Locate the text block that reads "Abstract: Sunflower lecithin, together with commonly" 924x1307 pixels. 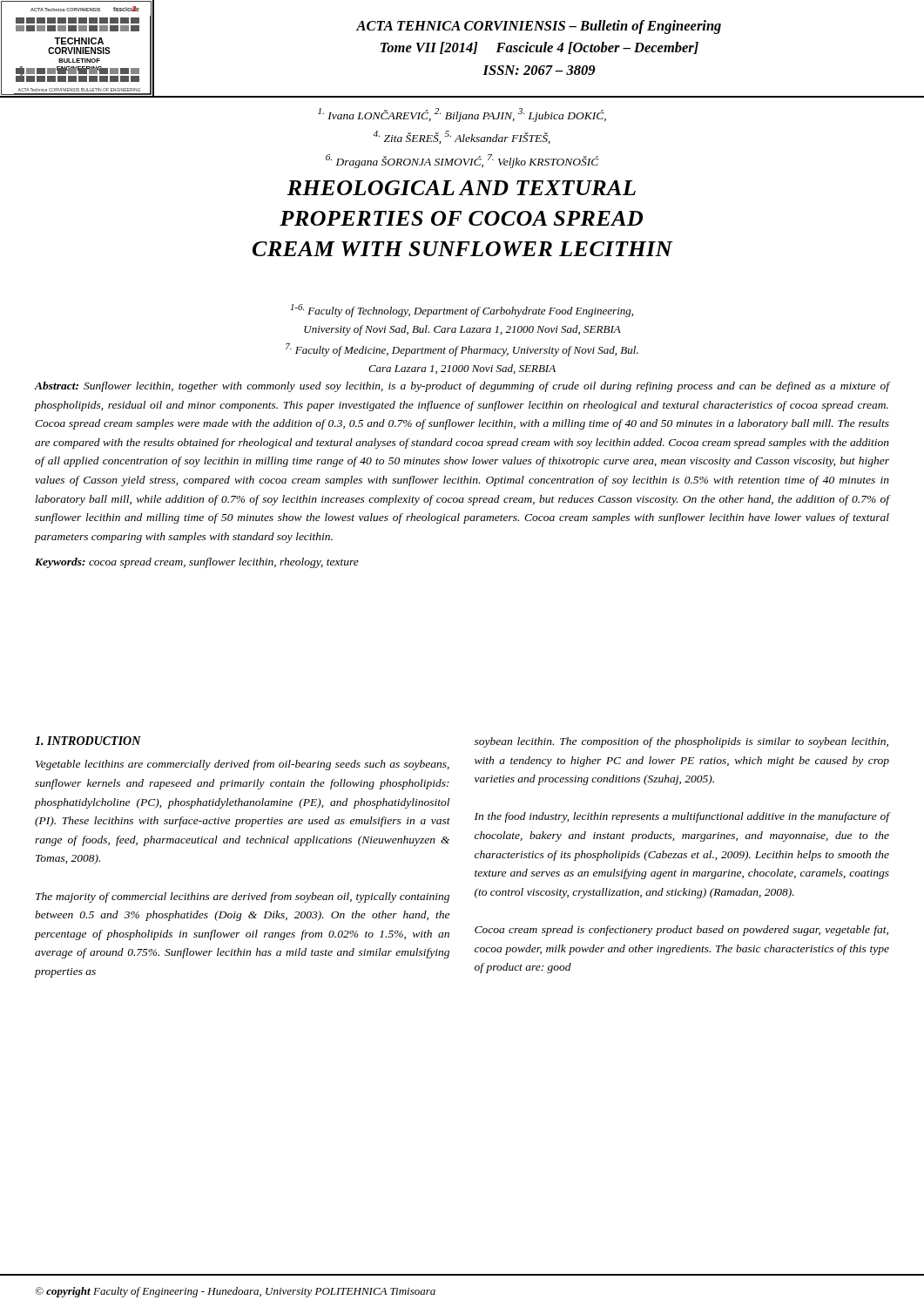462,474
